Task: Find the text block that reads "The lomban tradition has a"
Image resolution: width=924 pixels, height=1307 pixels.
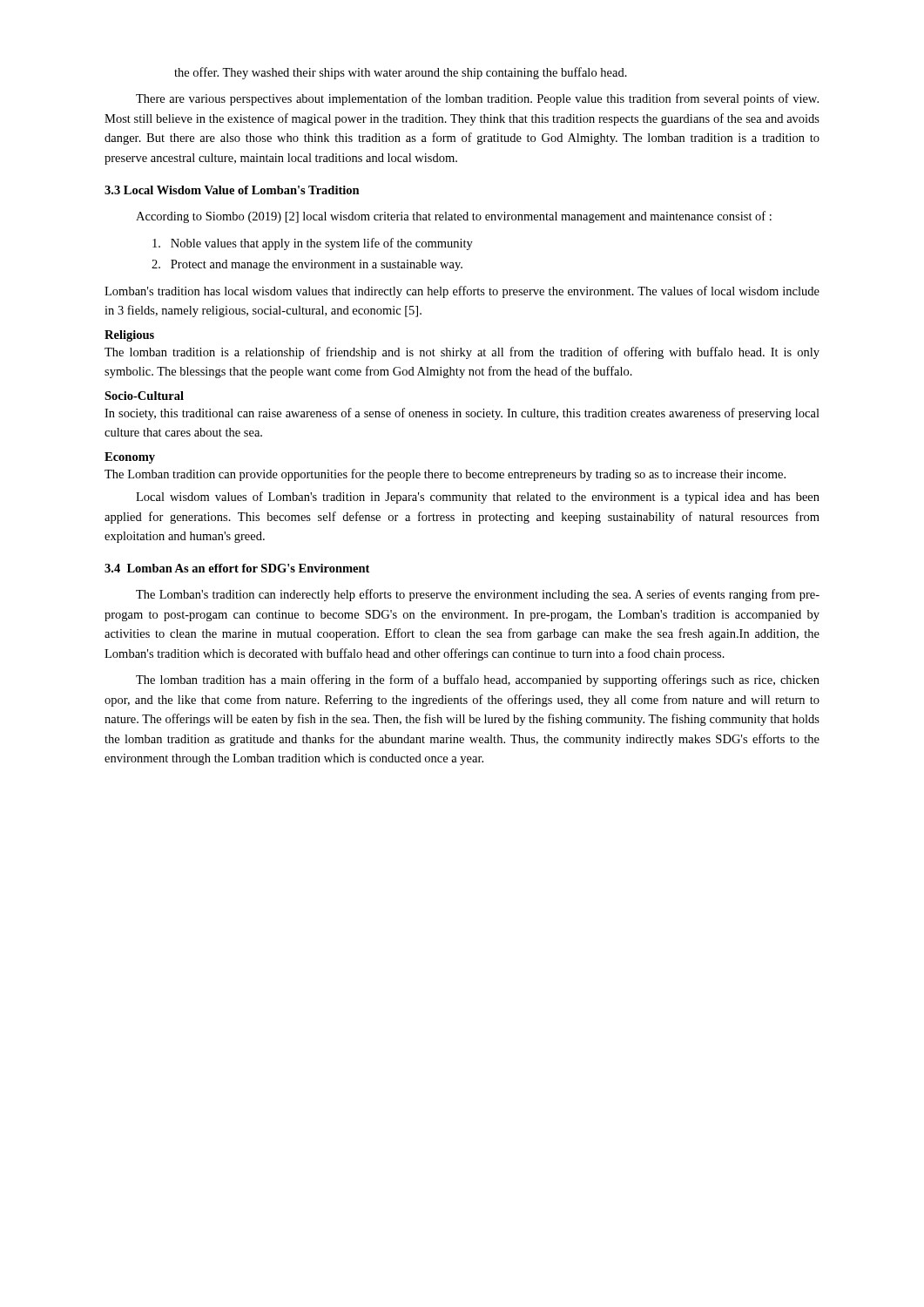Action: [x=462, y=719]
